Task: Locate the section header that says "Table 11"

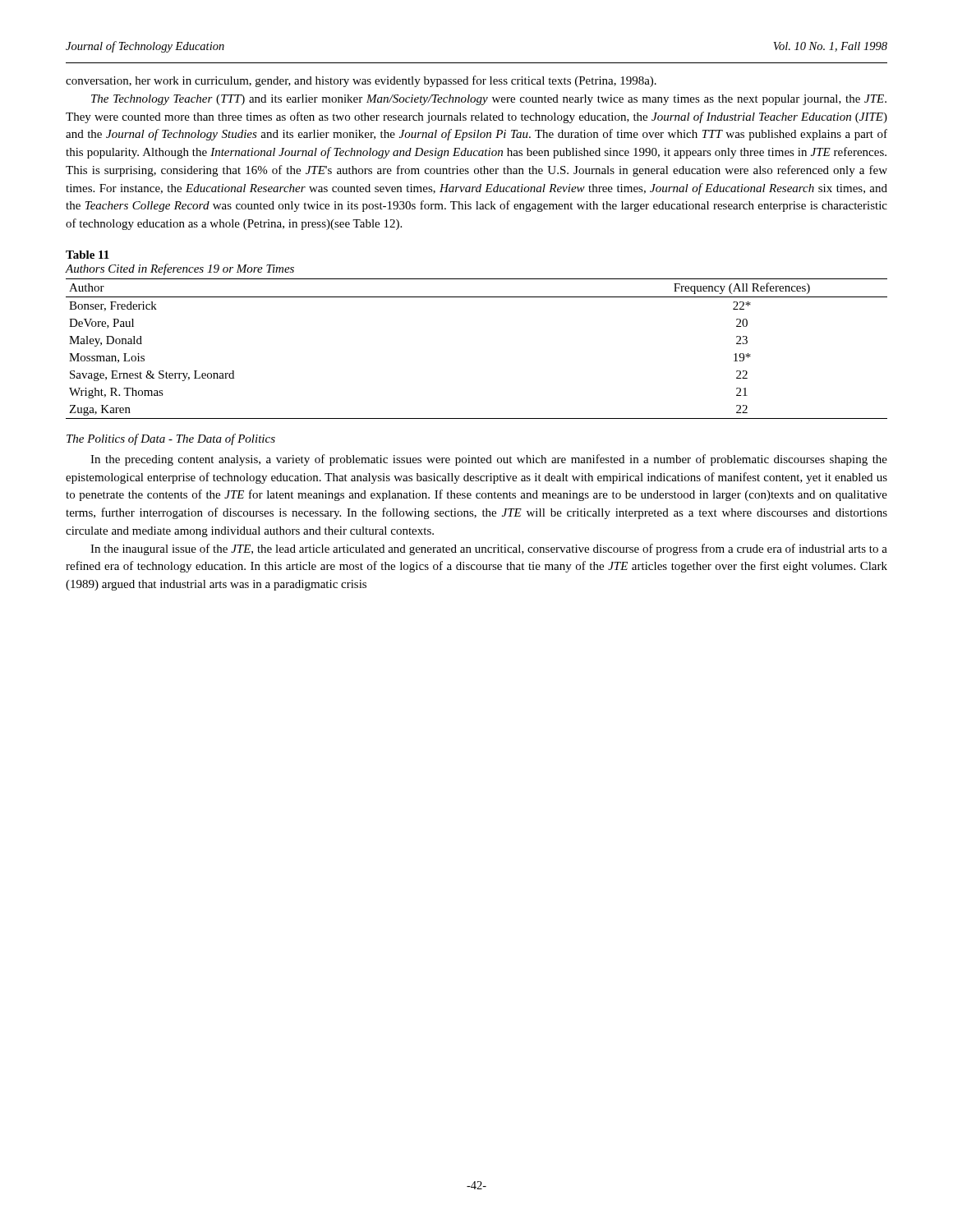Action: click(88, 254)
